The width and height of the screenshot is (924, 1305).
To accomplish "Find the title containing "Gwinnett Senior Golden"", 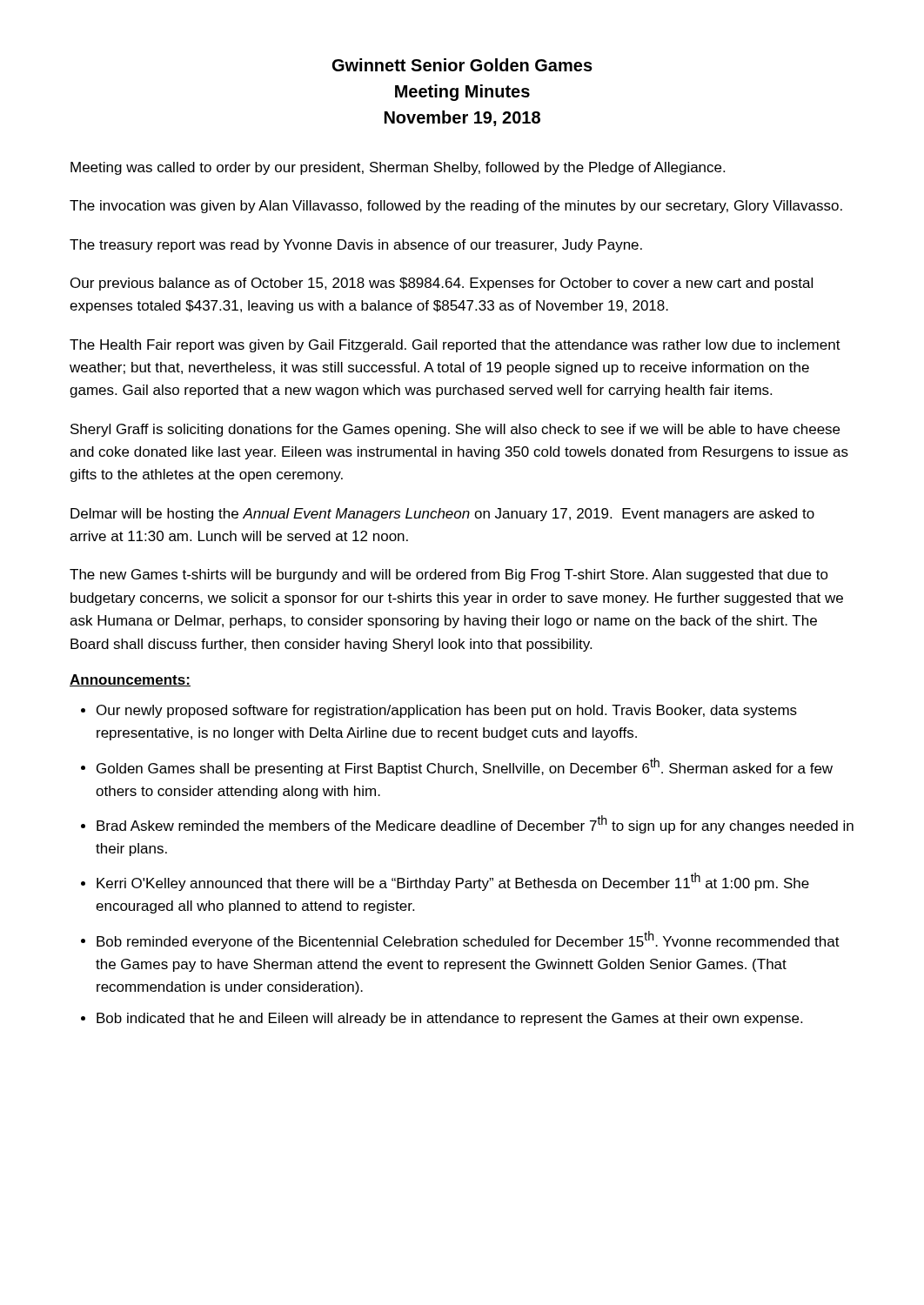I will point(462,91).
